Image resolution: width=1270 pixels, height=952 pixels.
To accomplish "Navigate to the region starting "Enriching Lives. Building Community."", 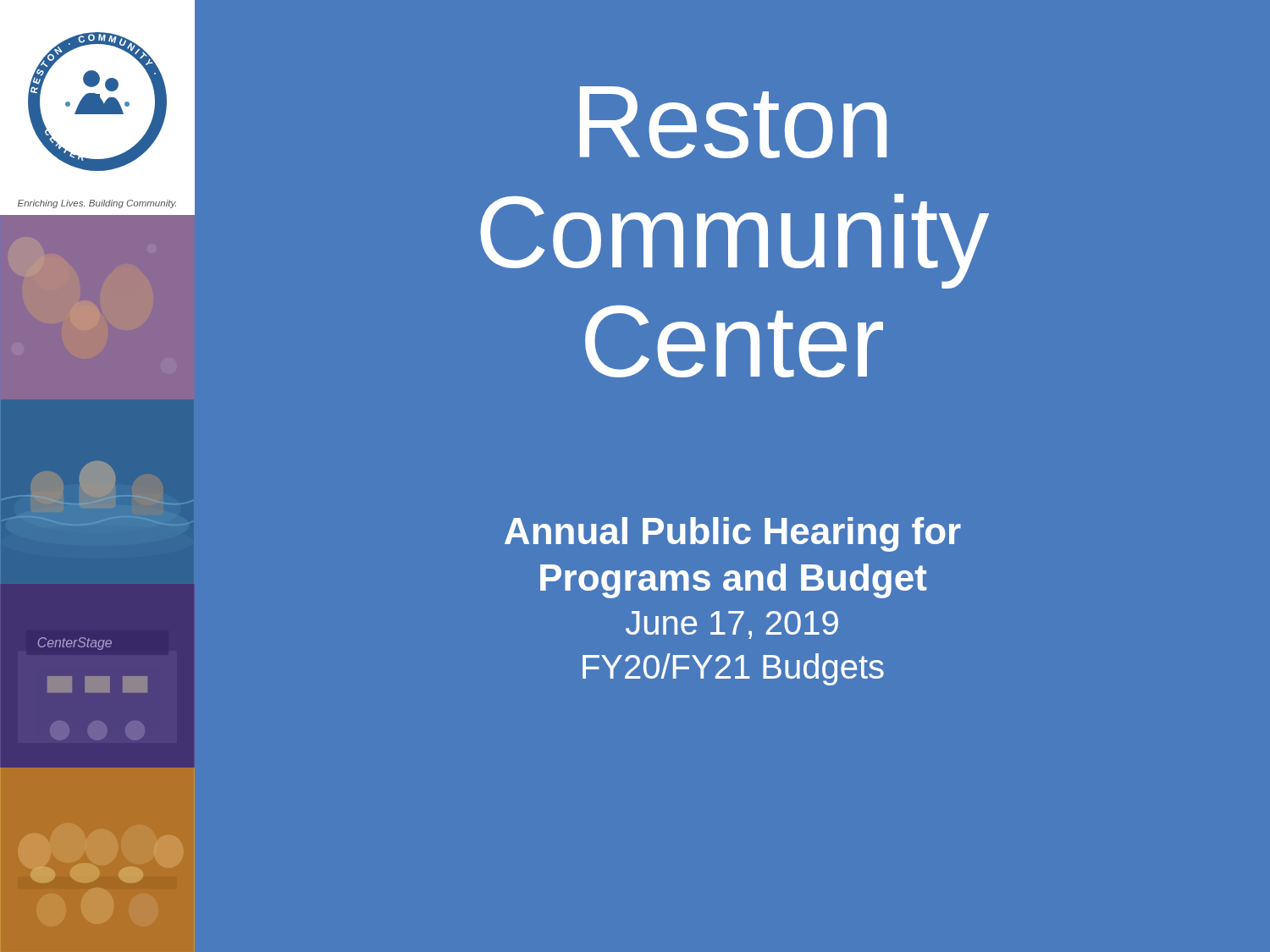I will [x=97, y=203].
